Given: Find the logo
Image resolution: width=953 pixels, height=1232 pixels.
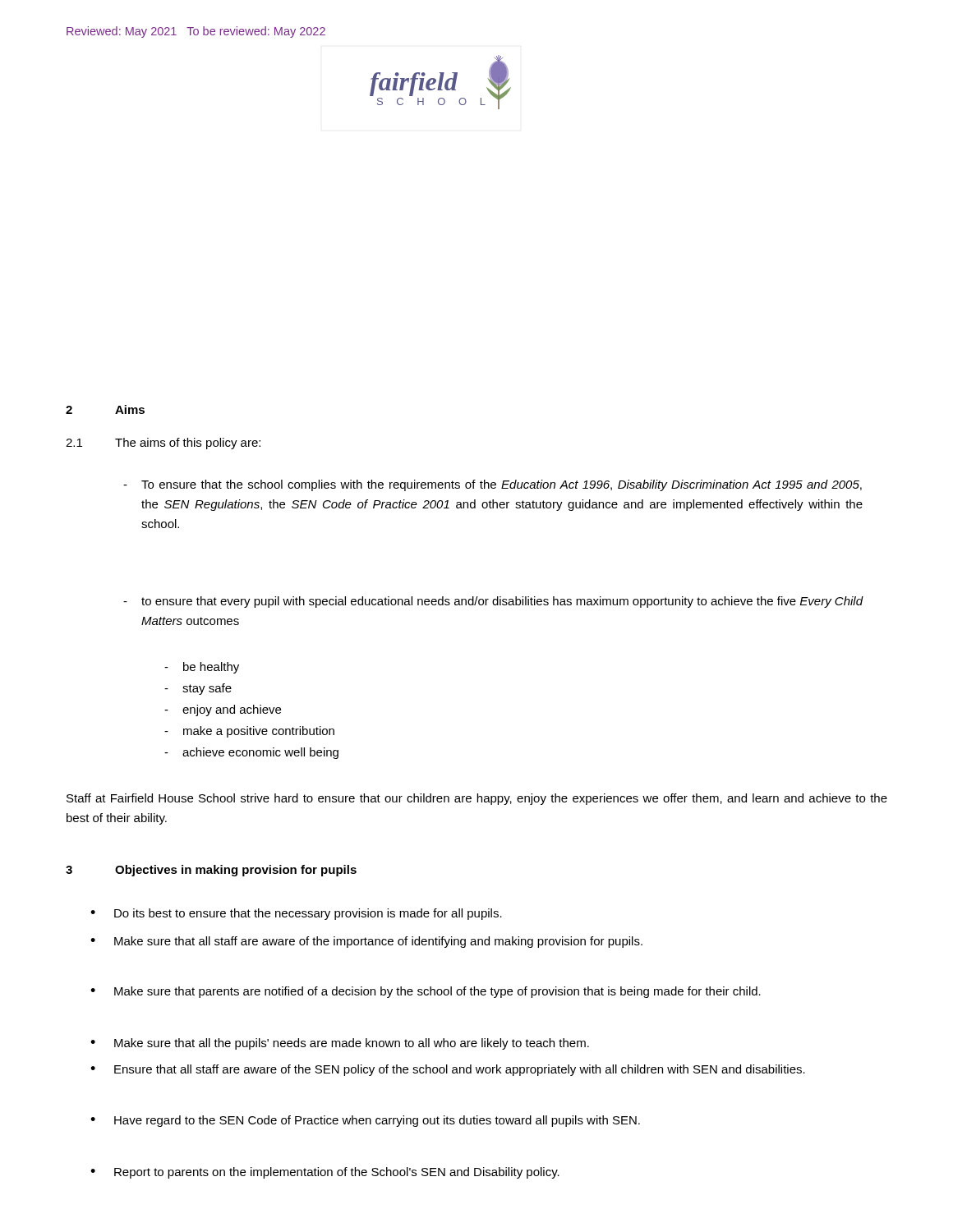Looking at the screenshot, I should coord(421,88).
